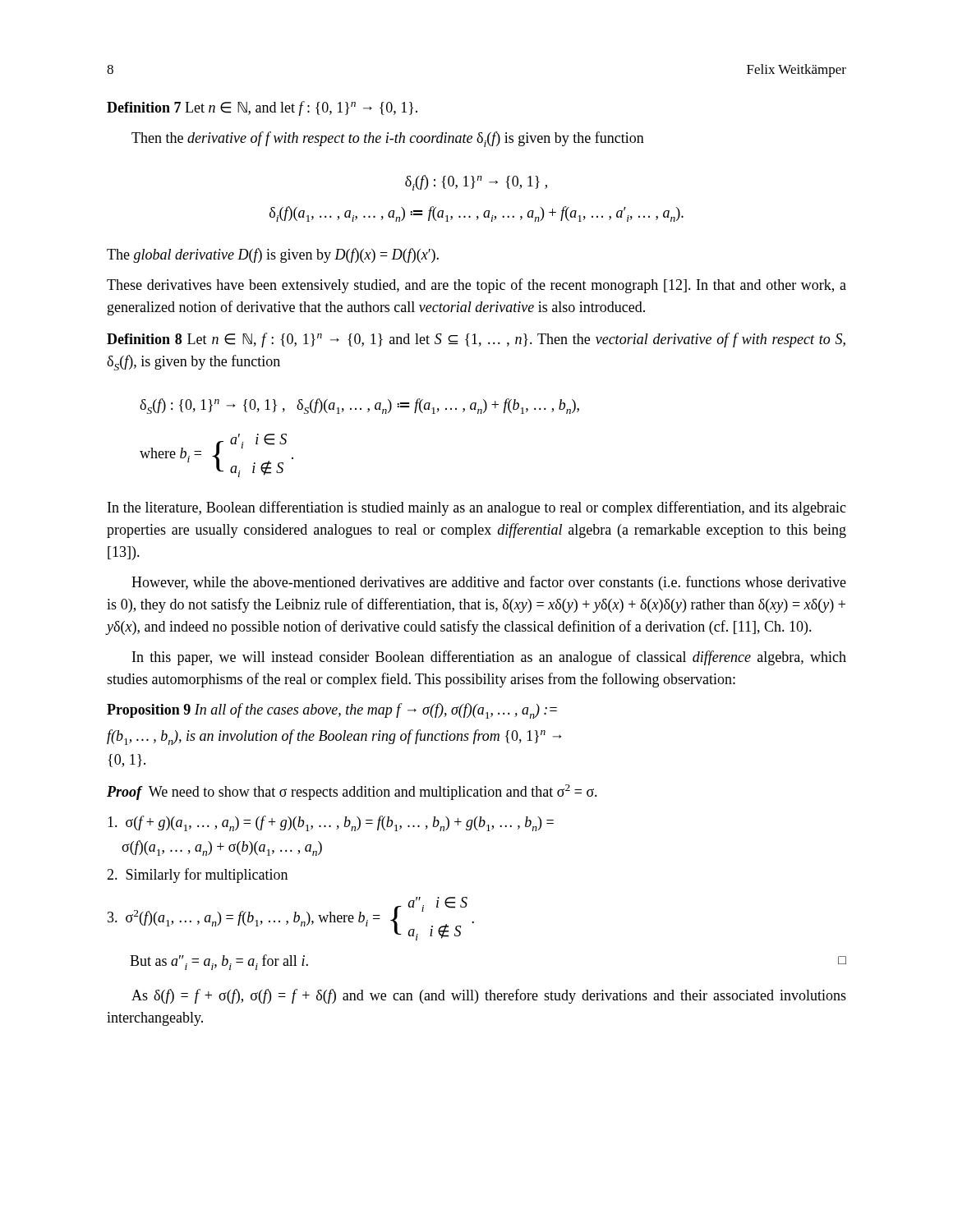The image size is (953, 1232).
Task: Select the text block starting "In this paper, we will instead consider"
Action: pyautogui.click(x=476, y=668)
